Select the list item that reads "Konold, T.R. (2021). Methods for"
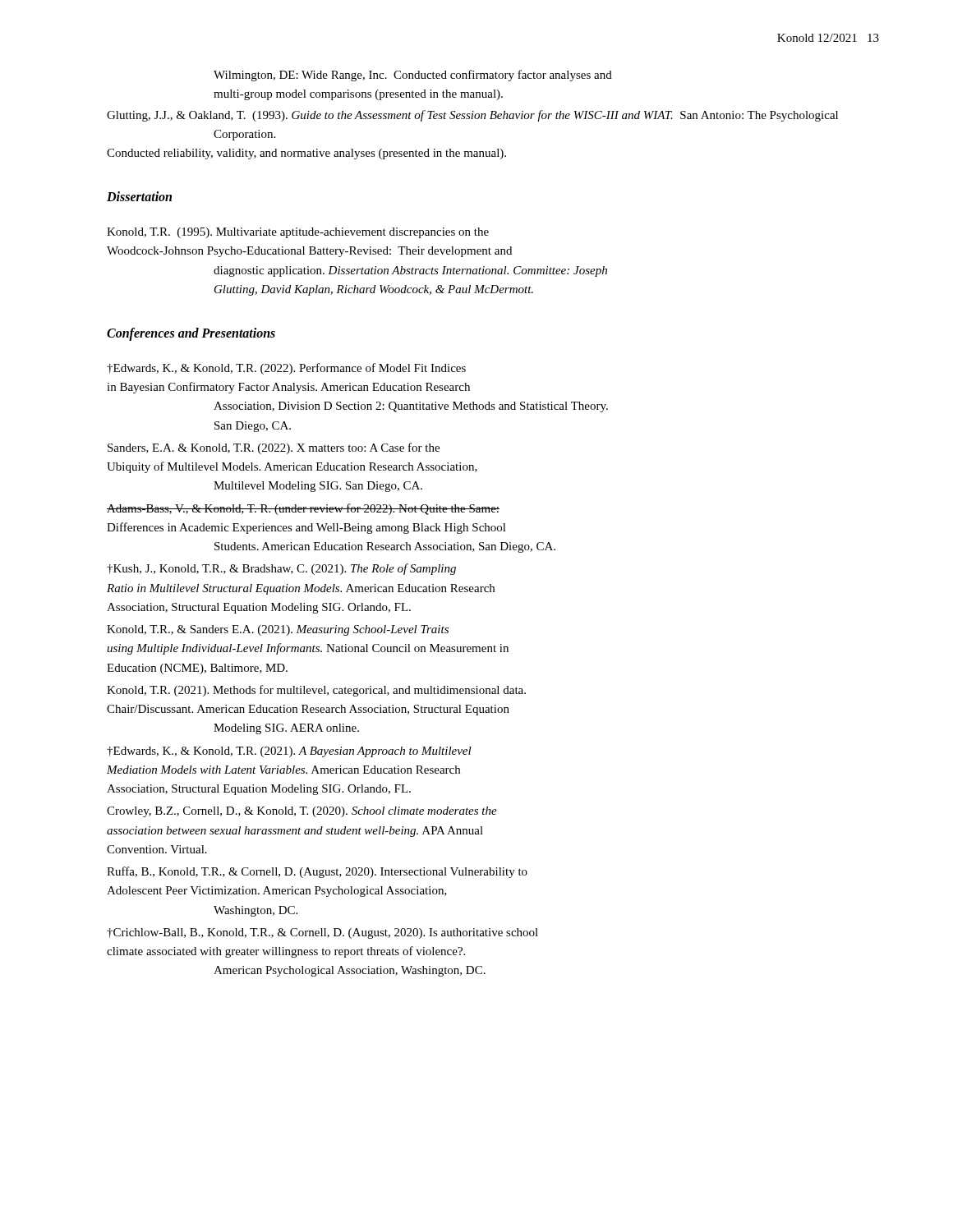The image size is (953, 1232). pyautogui.click(x=317, y=711)
